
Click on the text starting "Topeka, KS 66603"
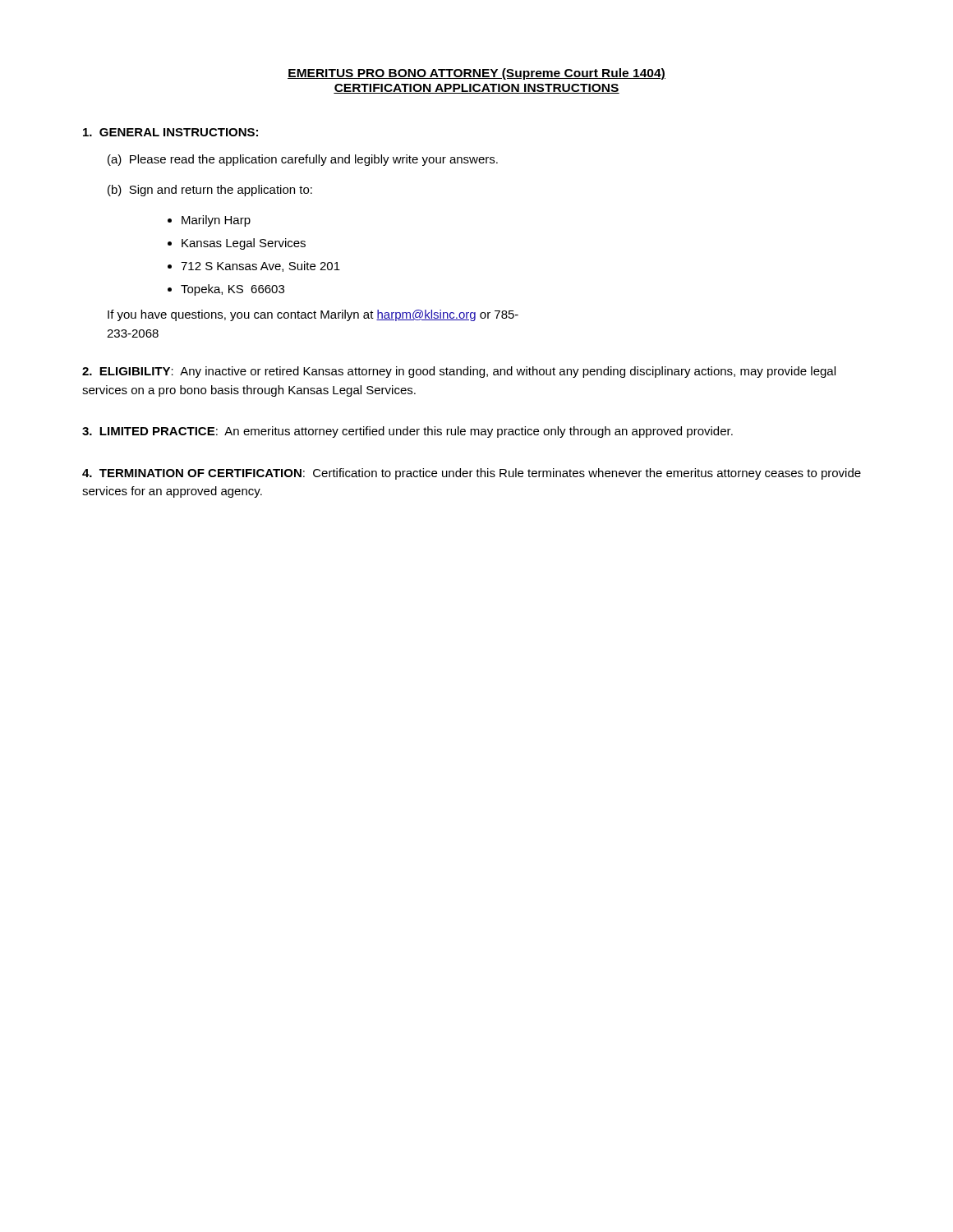(x=233, y=289)
